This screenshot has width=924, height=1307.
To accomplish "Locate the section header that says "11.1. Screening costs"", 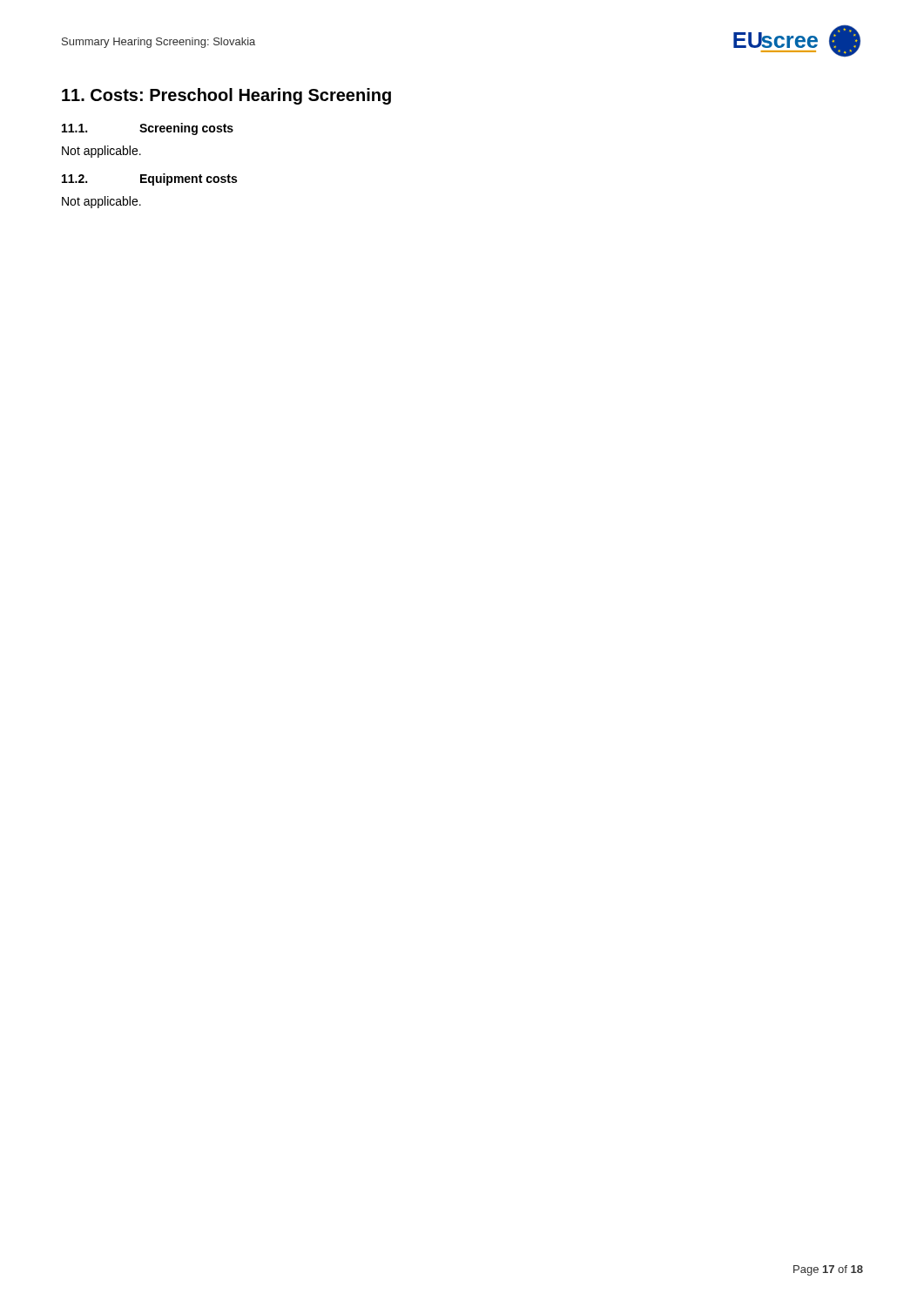I will [x=147, y=128].
